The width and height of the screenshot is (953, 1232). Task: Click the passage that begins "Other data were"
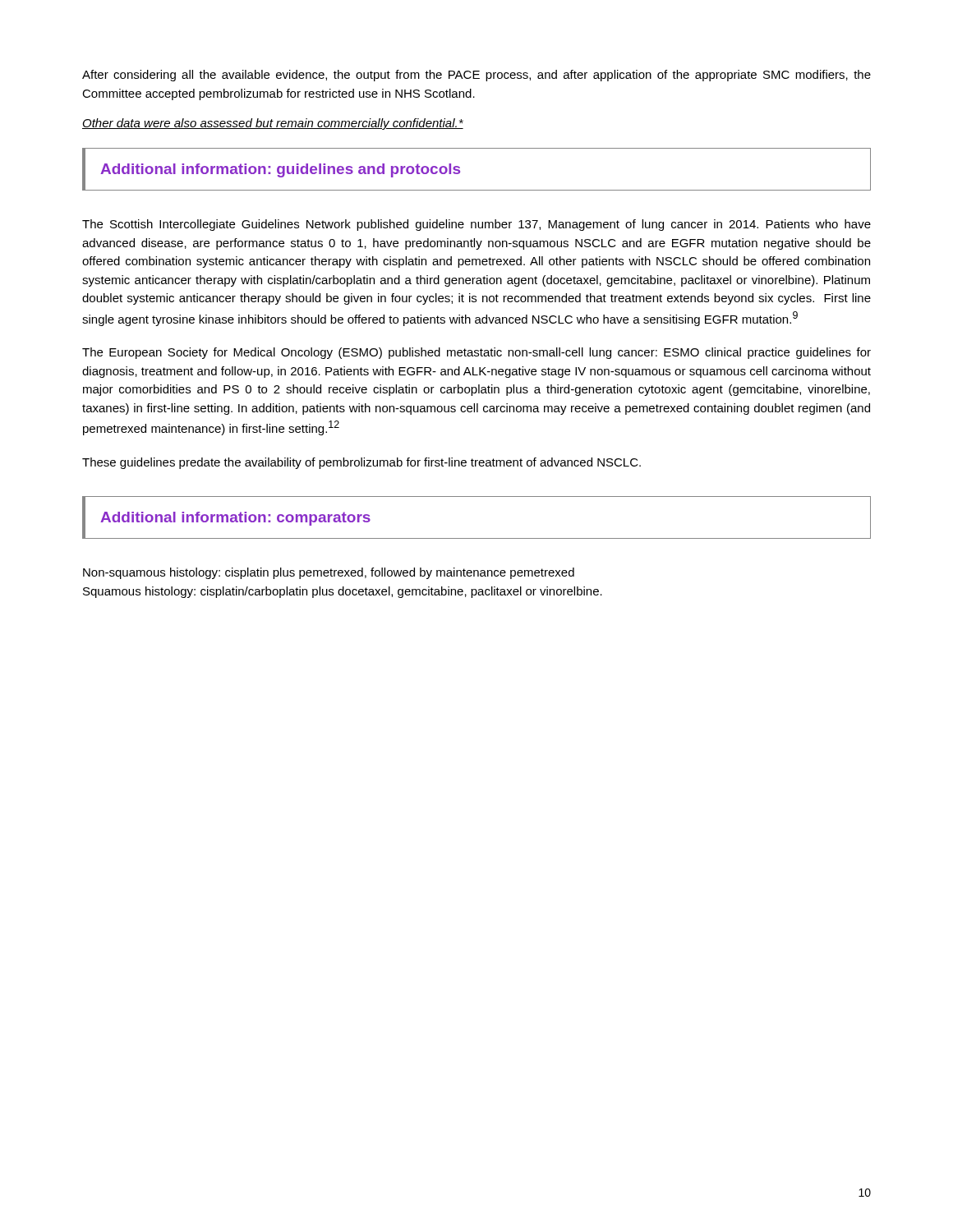(x=273, y=123)
